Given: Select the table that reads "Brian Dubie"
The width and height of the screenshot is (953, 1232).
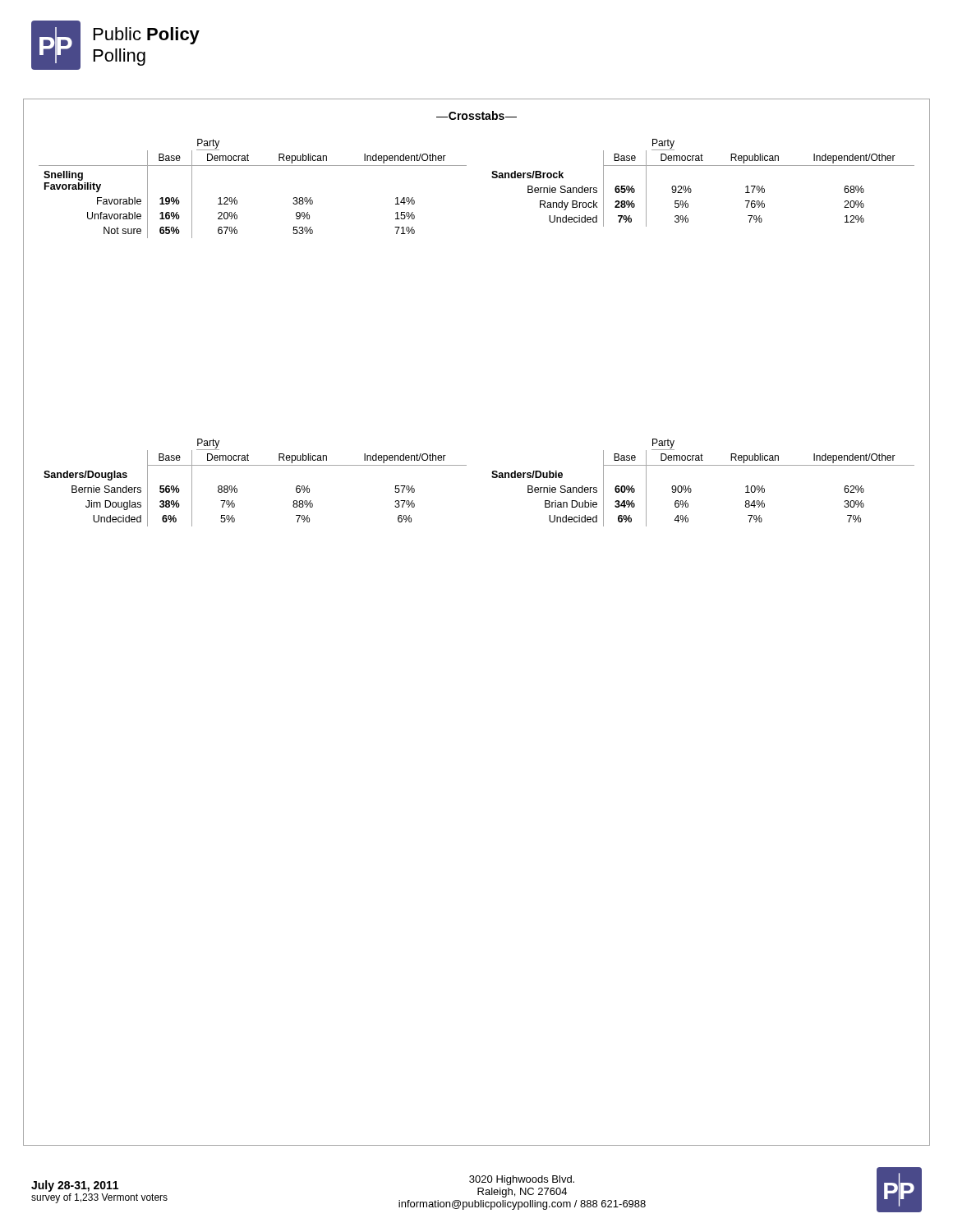Looking at the screenshot, I should tap(700, 481).
